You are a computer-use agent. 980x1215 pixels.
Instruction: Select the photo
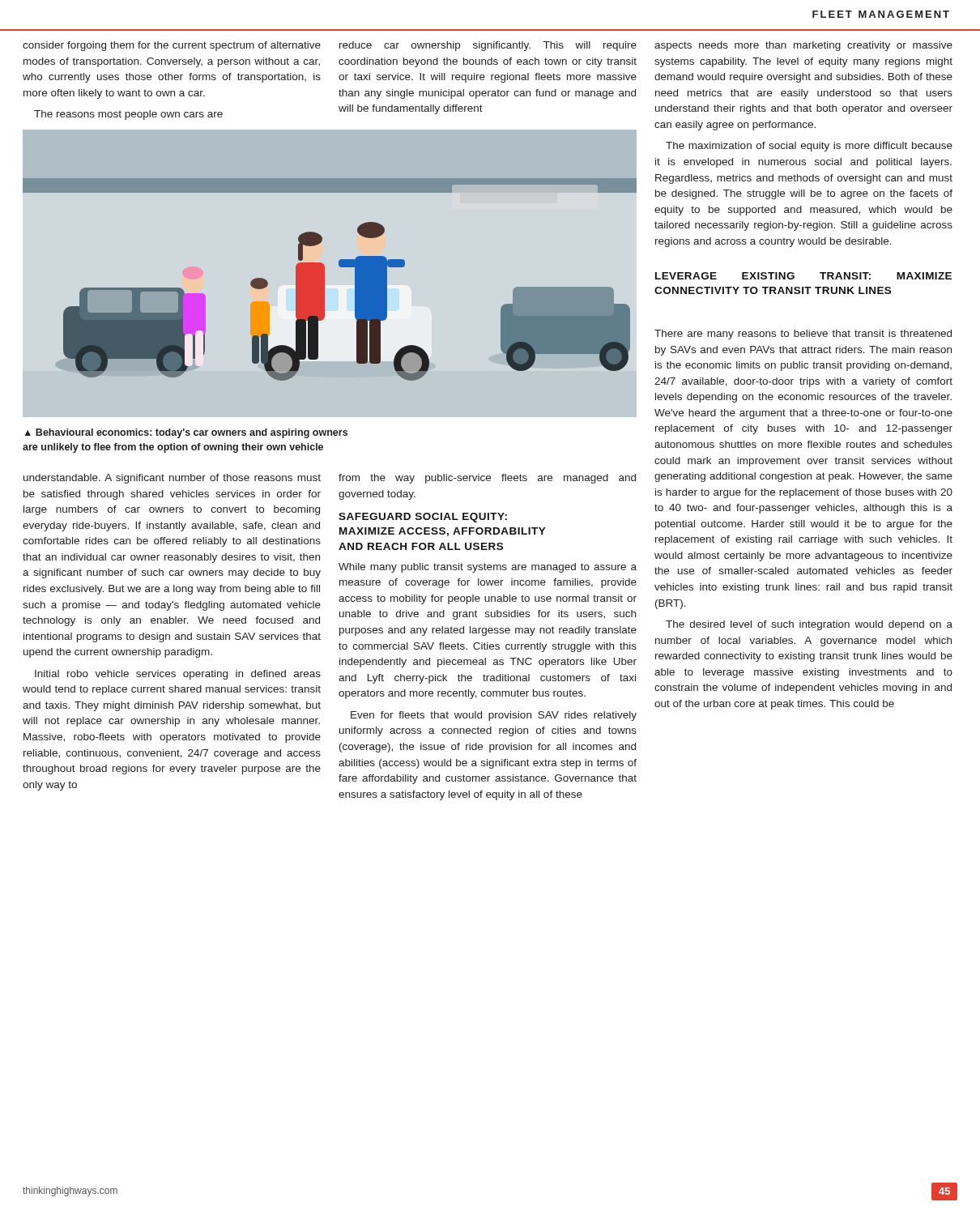click(x=330, y=273)
